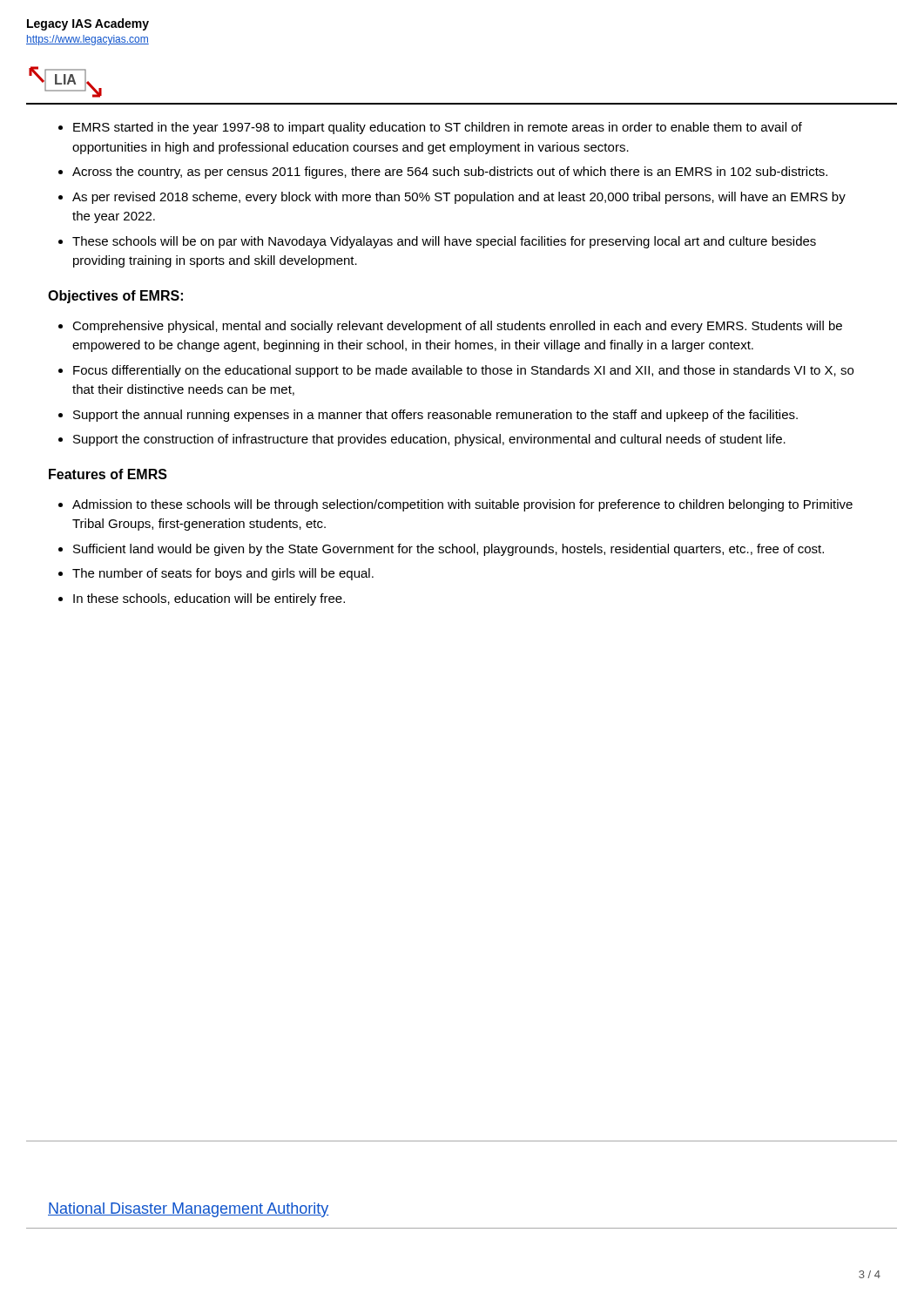Screen dimensions: 1307x924
Task: Locate the region starting "Comprehensive physical, mental and socially"
Action: pyautogui.click(x=457, y=335)
